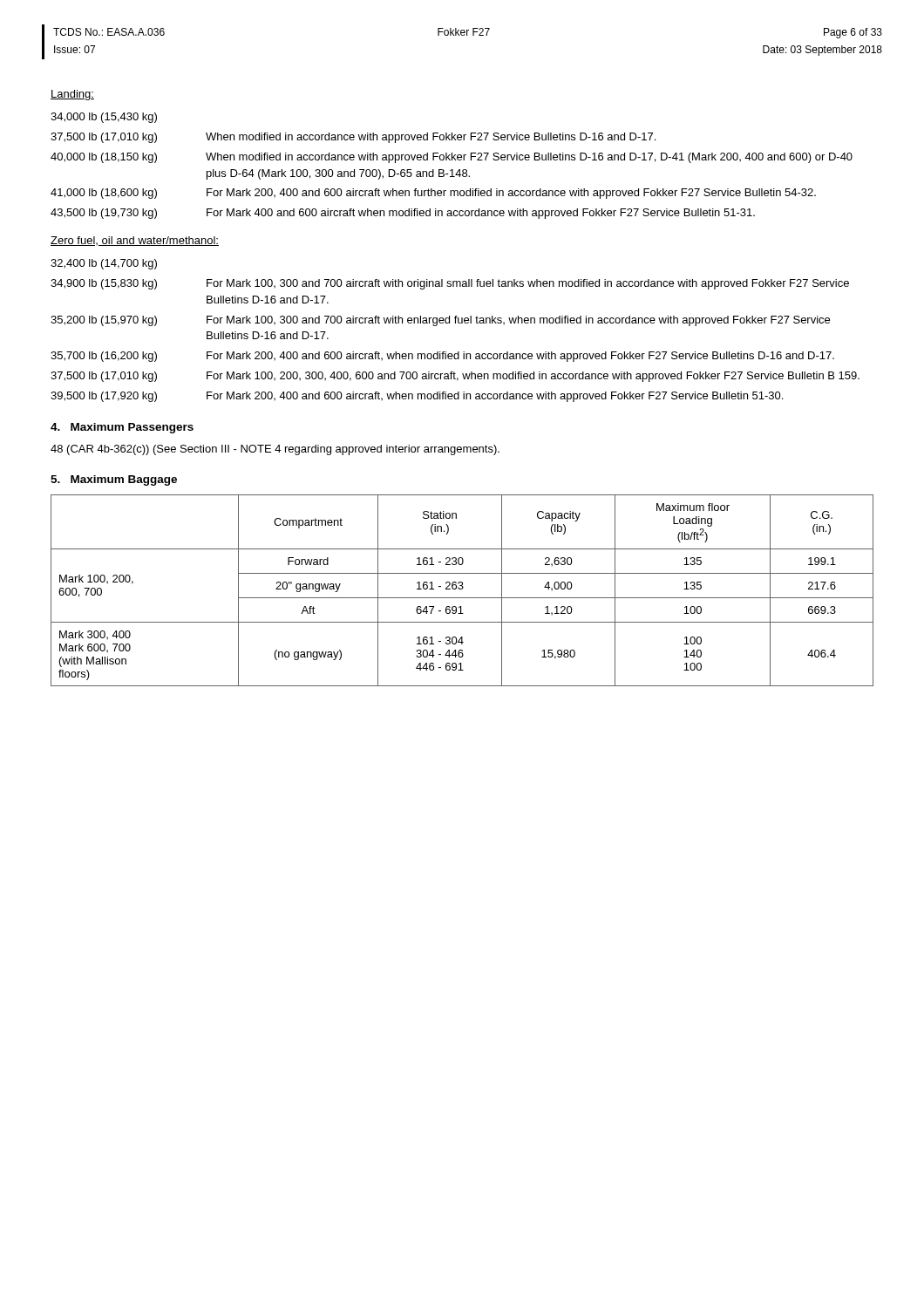
Task: Locate the region starting "39,500 lb (17,920 kg)"
Action: [x=462, y=396]
